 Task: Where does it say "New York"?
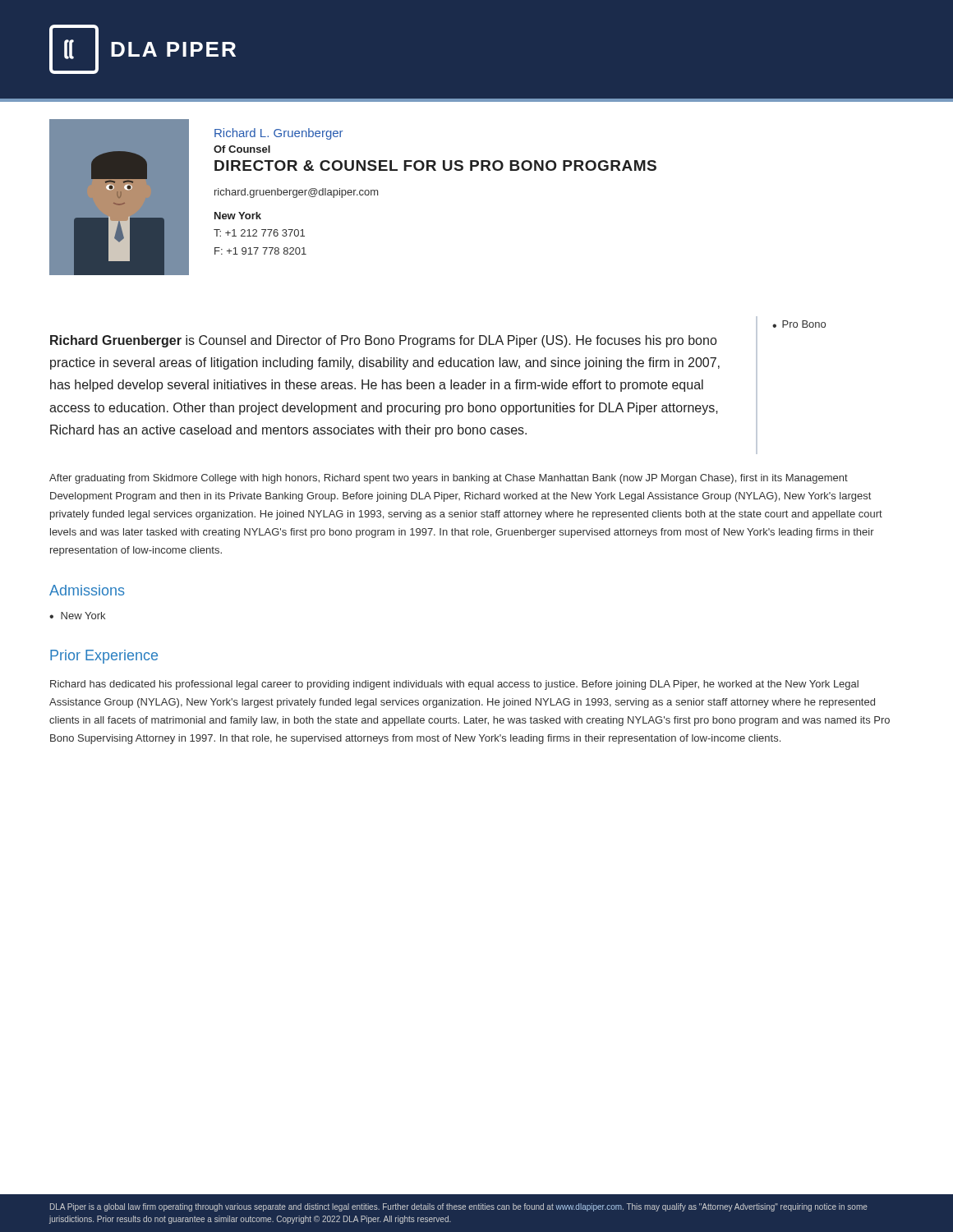coord(83,616)
